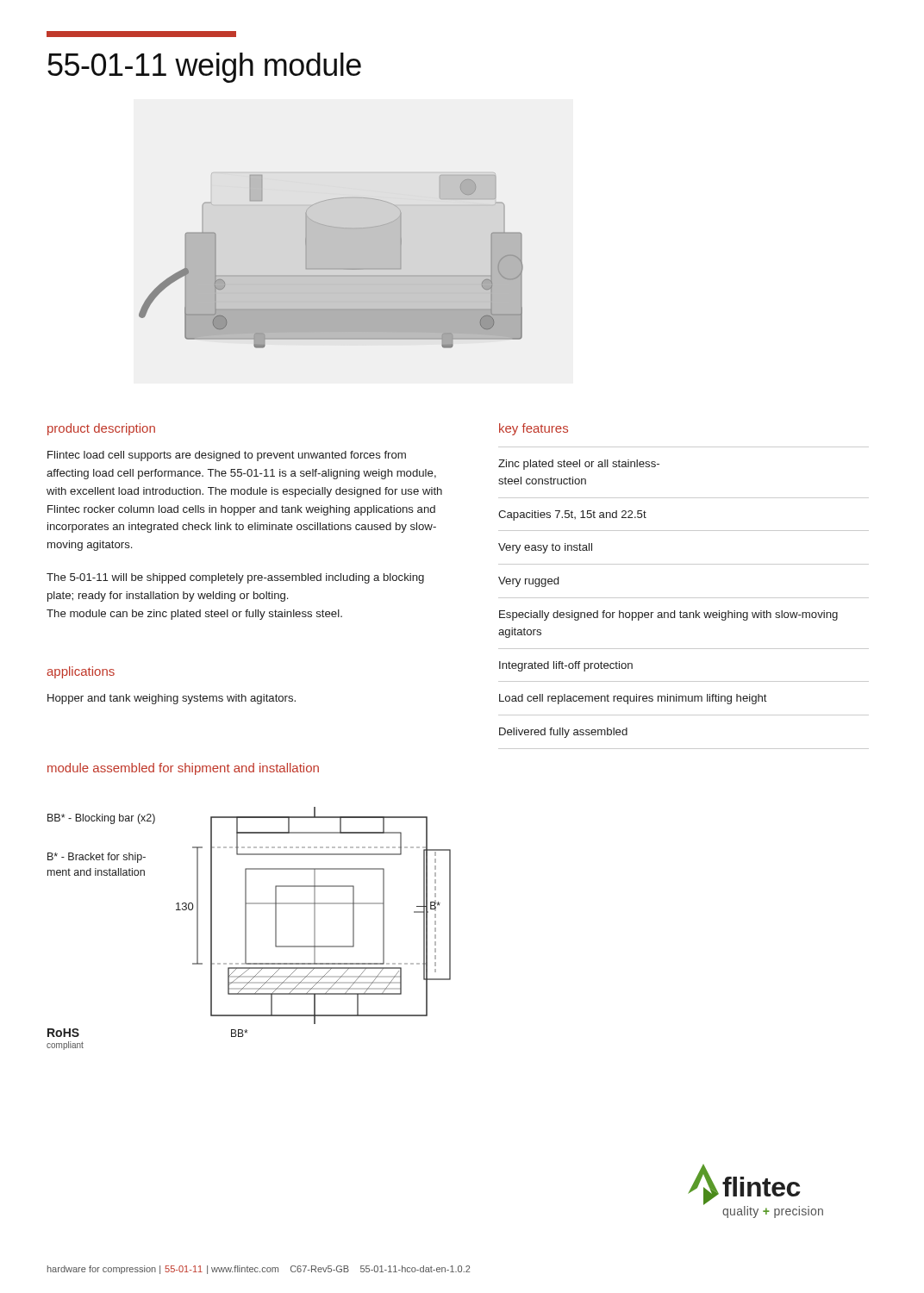Find the section header with the text "product description"
The image size is (924, 1293).
pos(101,428)
